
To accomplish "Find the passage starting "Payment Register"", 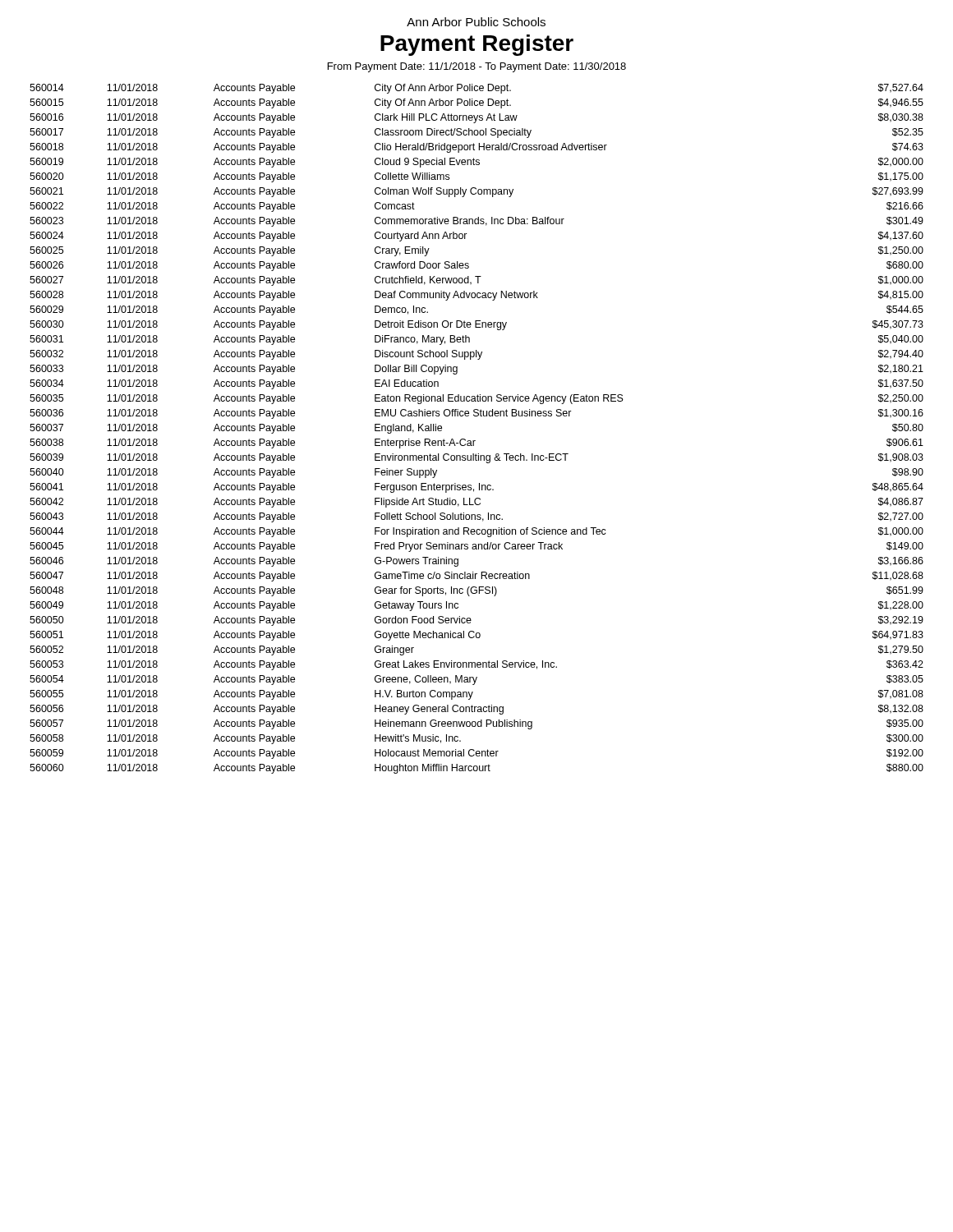I will point(476,43).
